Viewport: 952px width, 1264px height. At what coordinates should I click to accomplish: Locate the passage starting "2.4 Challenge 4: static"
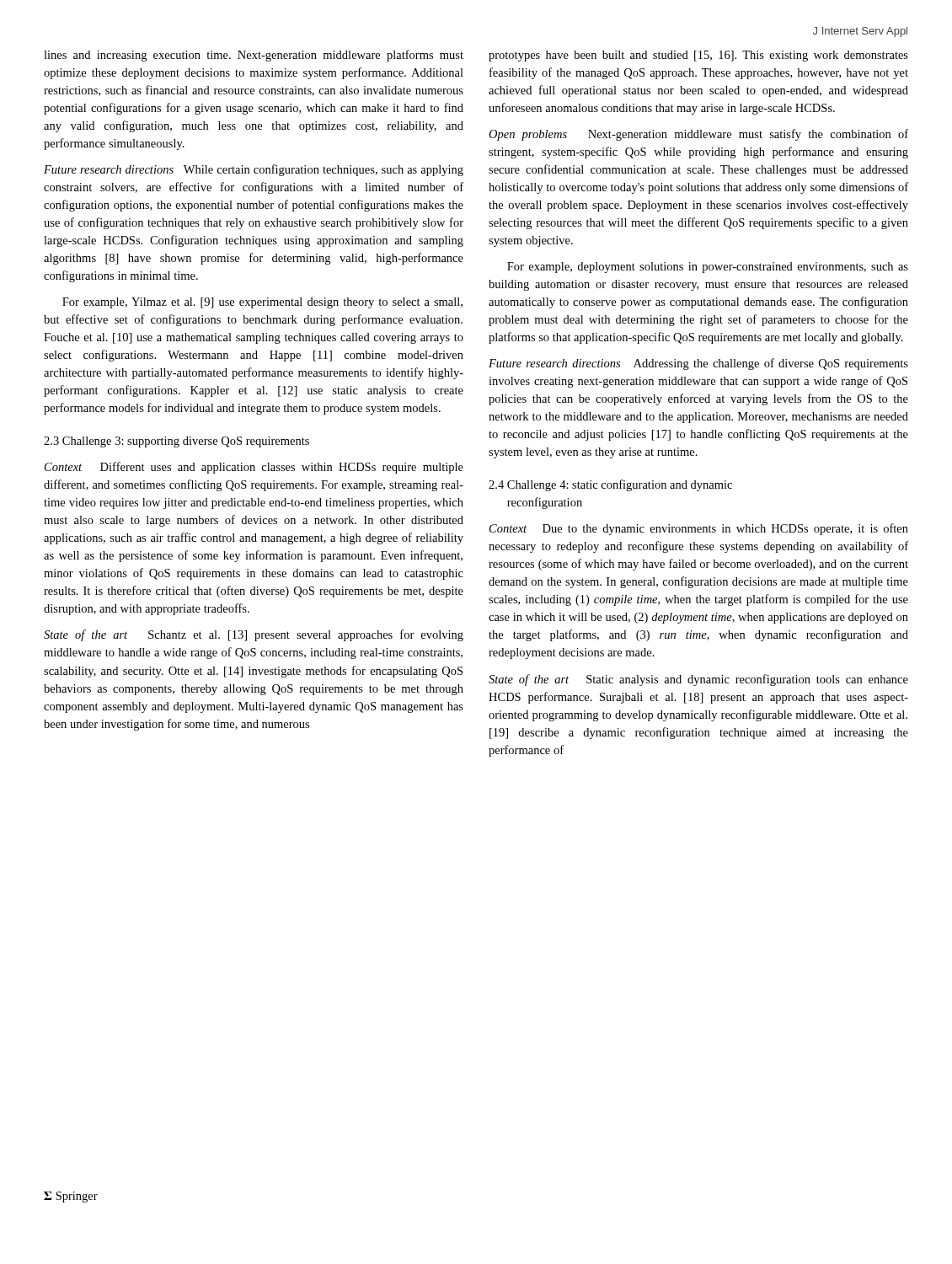[x=698, y=494]
